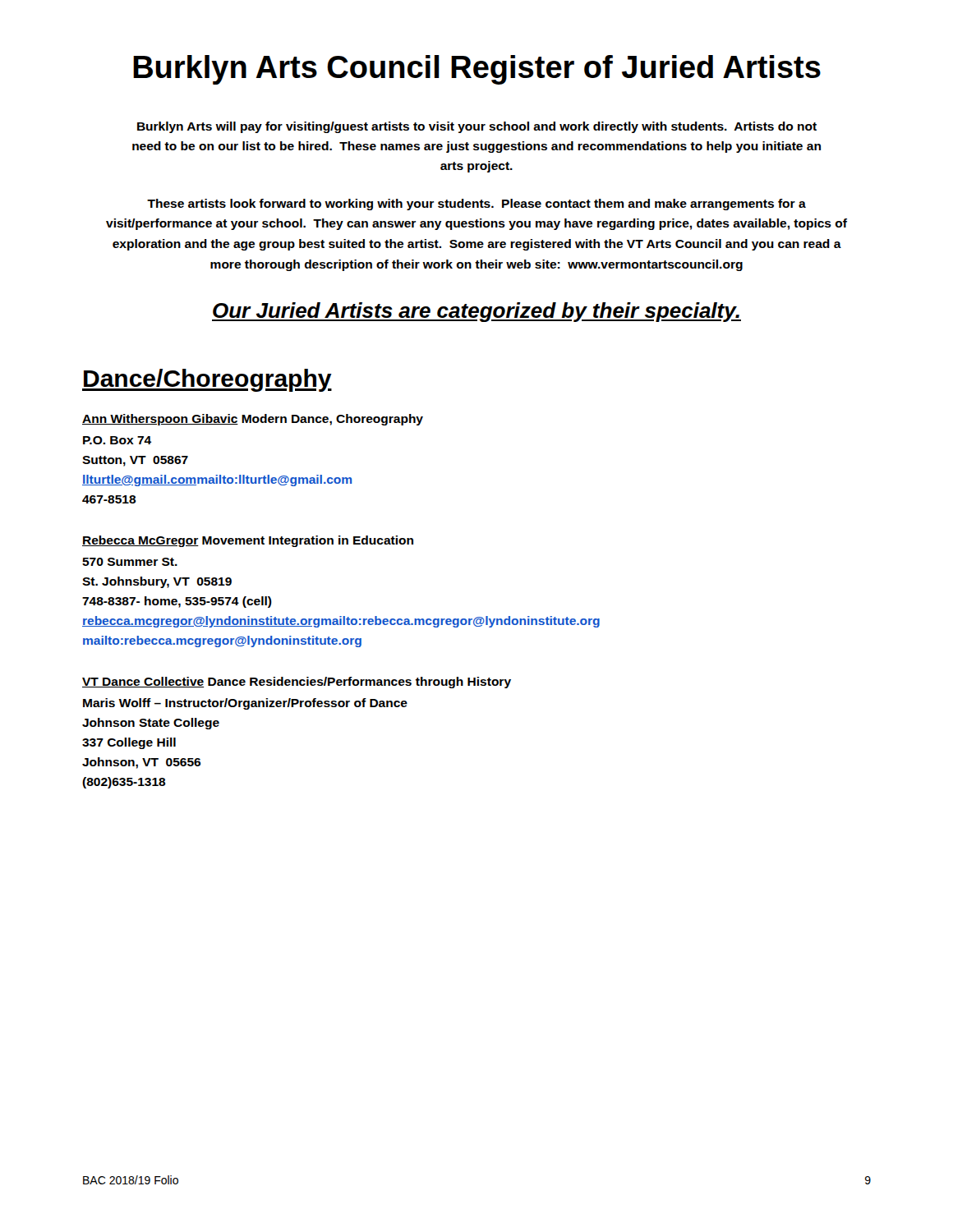Image resolution: width=953 pixels, height=1232 pixels.
Task: Point to the passage starting "Burklyn Arts Council"
Action: point(476,68)
